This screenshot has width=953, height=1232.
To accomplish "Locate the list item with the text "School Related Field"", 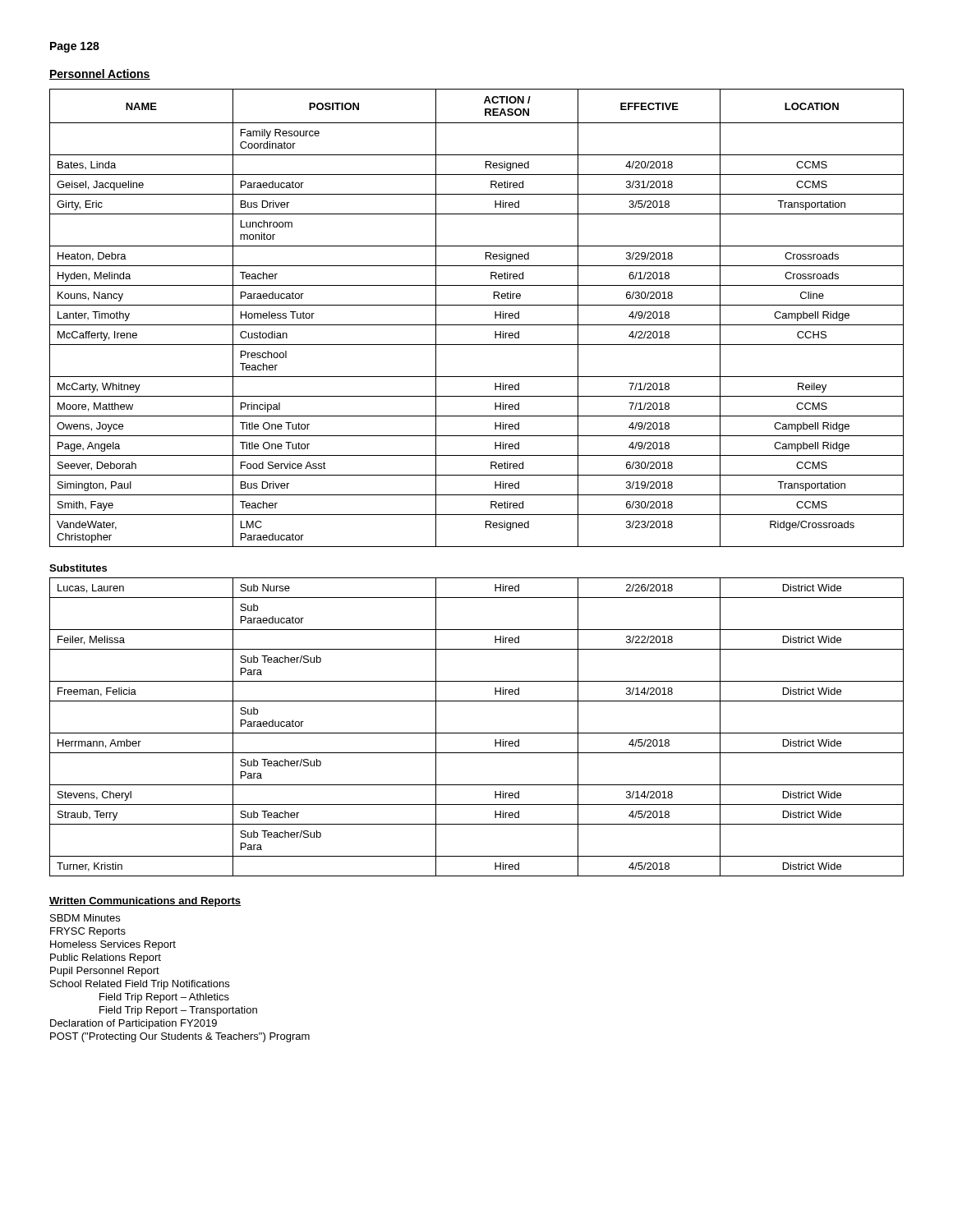I will (x=140, y=984).
